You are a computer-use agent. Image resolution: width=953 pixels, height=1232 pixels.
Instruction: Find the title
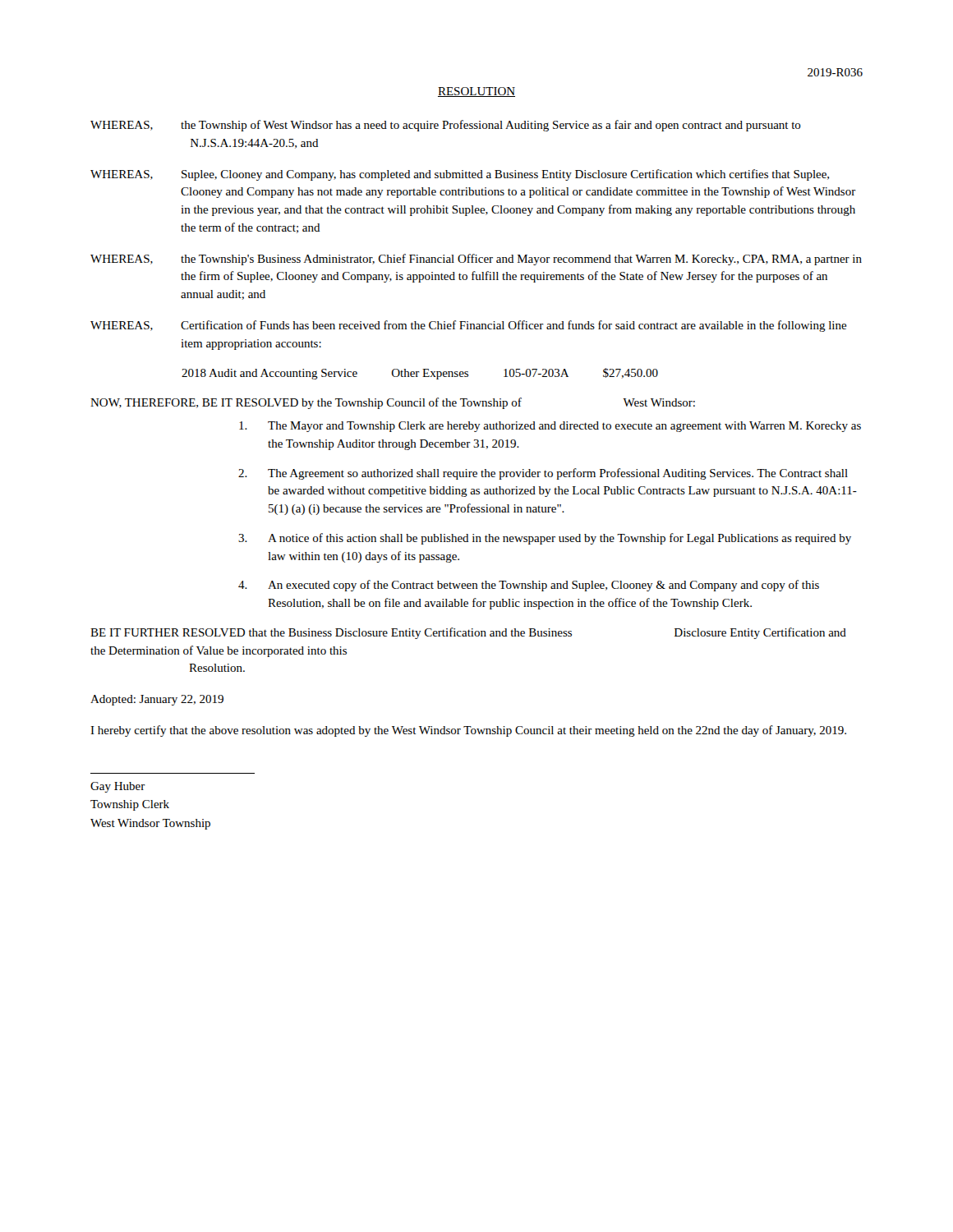click(x=476, y=91)
